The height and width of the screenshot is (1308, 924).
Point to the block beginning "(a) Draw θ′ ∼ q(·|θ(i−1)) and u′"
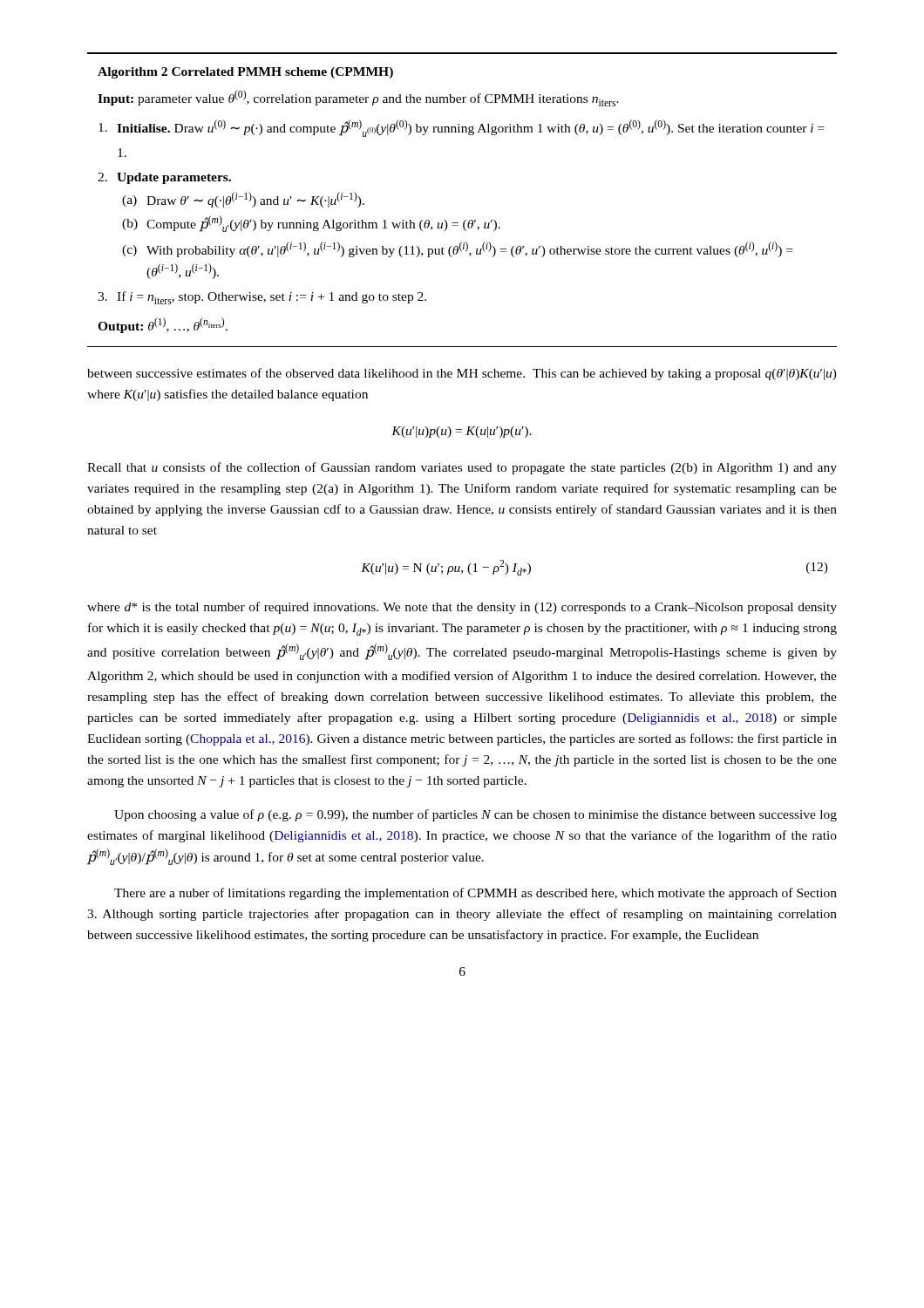pyautogui.click(x=244, y=200)
